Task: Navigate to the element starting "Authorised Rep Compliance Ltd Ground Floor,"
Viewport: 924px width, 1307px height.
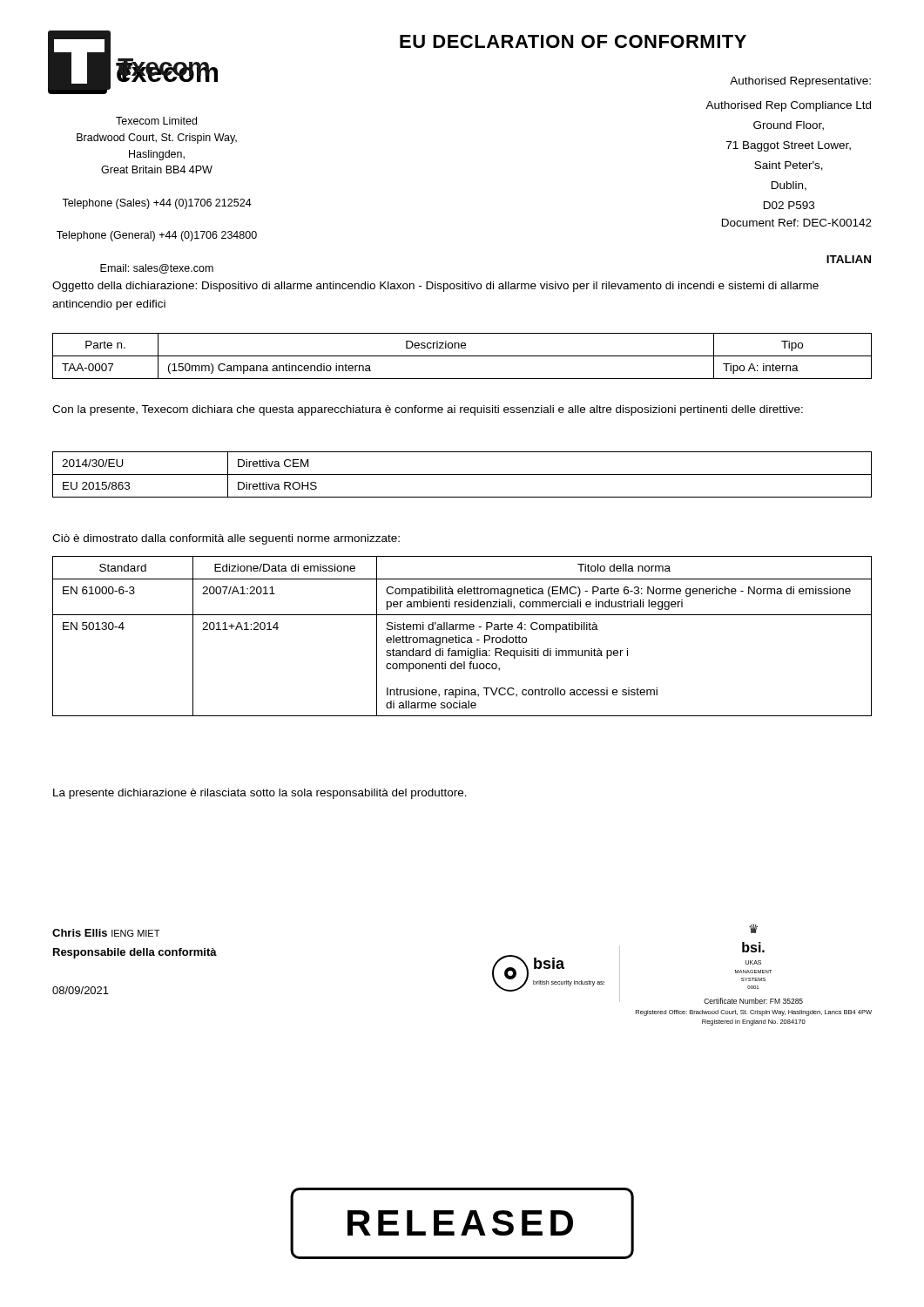Action: click(x=789, y=155)
